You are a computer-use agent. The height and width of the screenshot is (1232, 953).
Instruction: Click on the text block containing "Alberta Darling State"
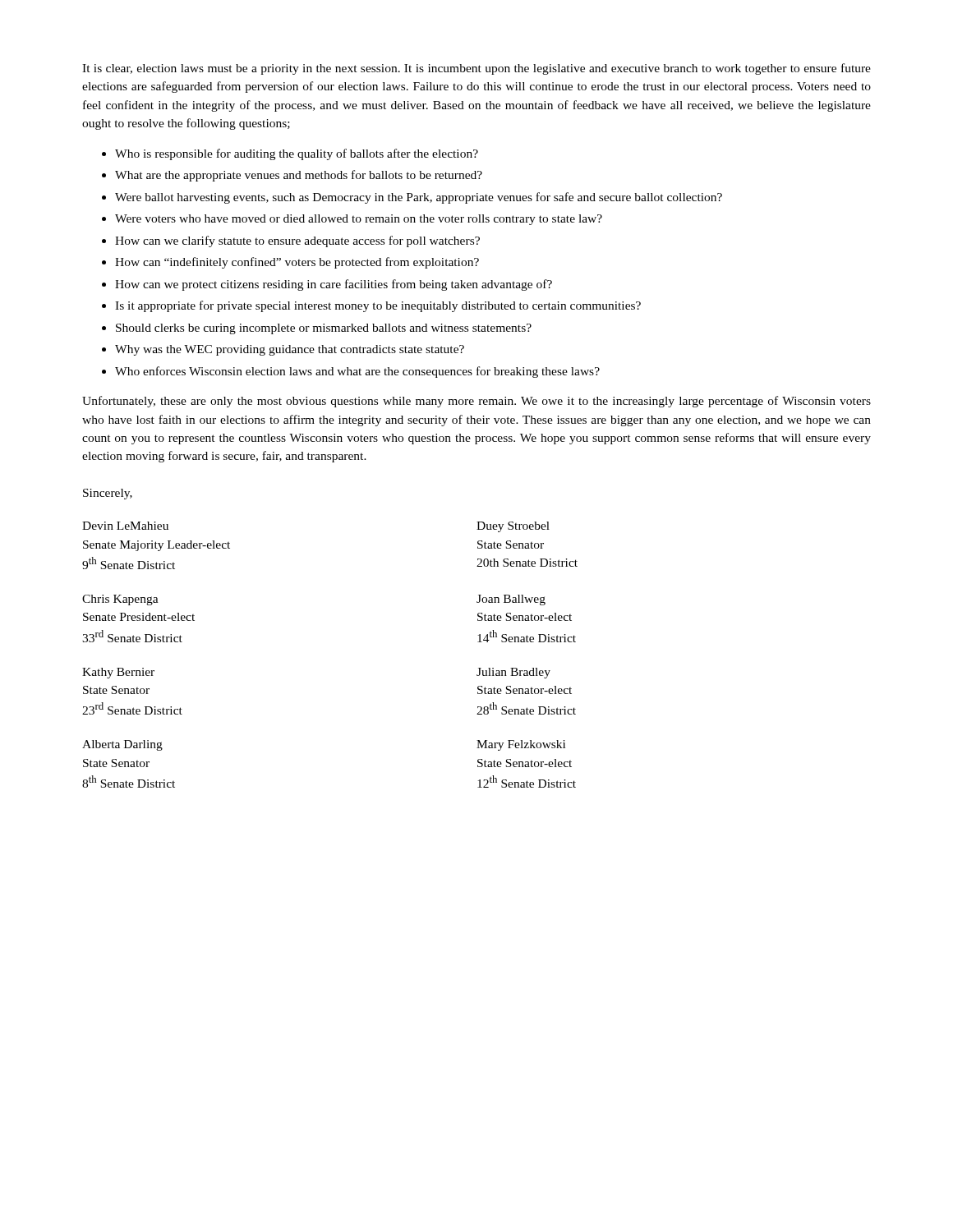(122, 745)
